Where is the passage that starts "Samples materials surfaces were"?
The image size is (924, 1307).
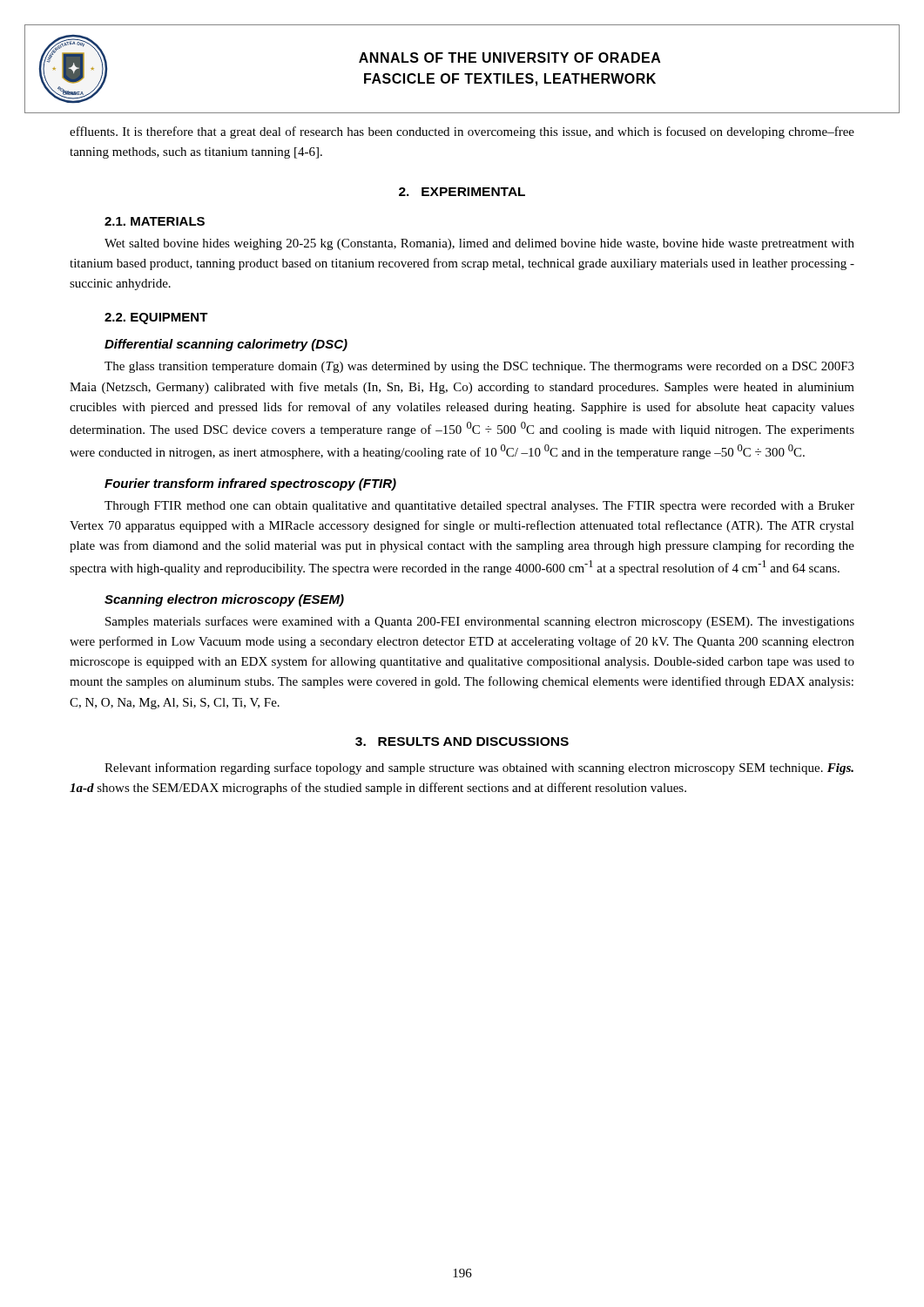pos(462,662)
